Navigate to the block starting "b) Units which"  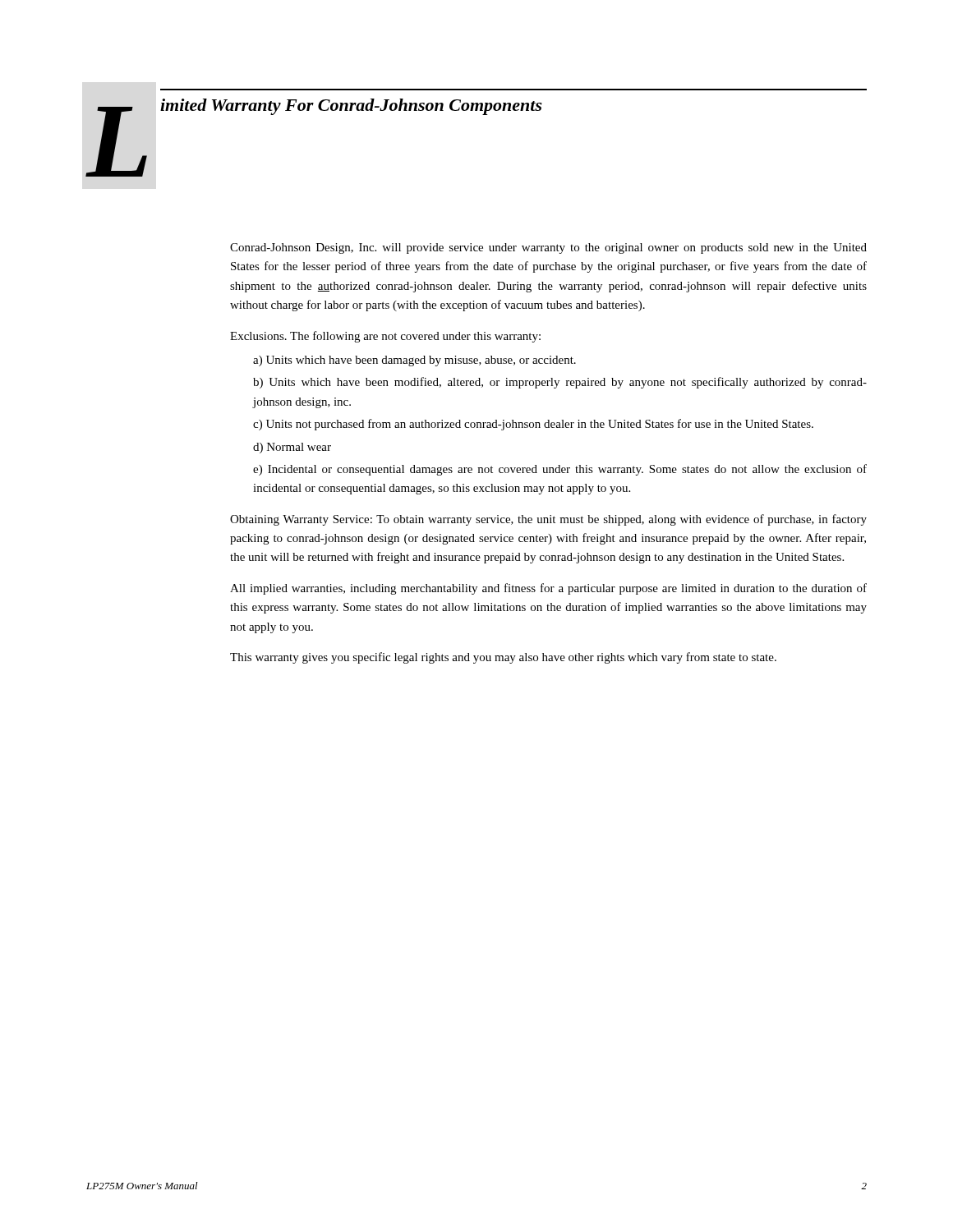[x=560, y=392]
